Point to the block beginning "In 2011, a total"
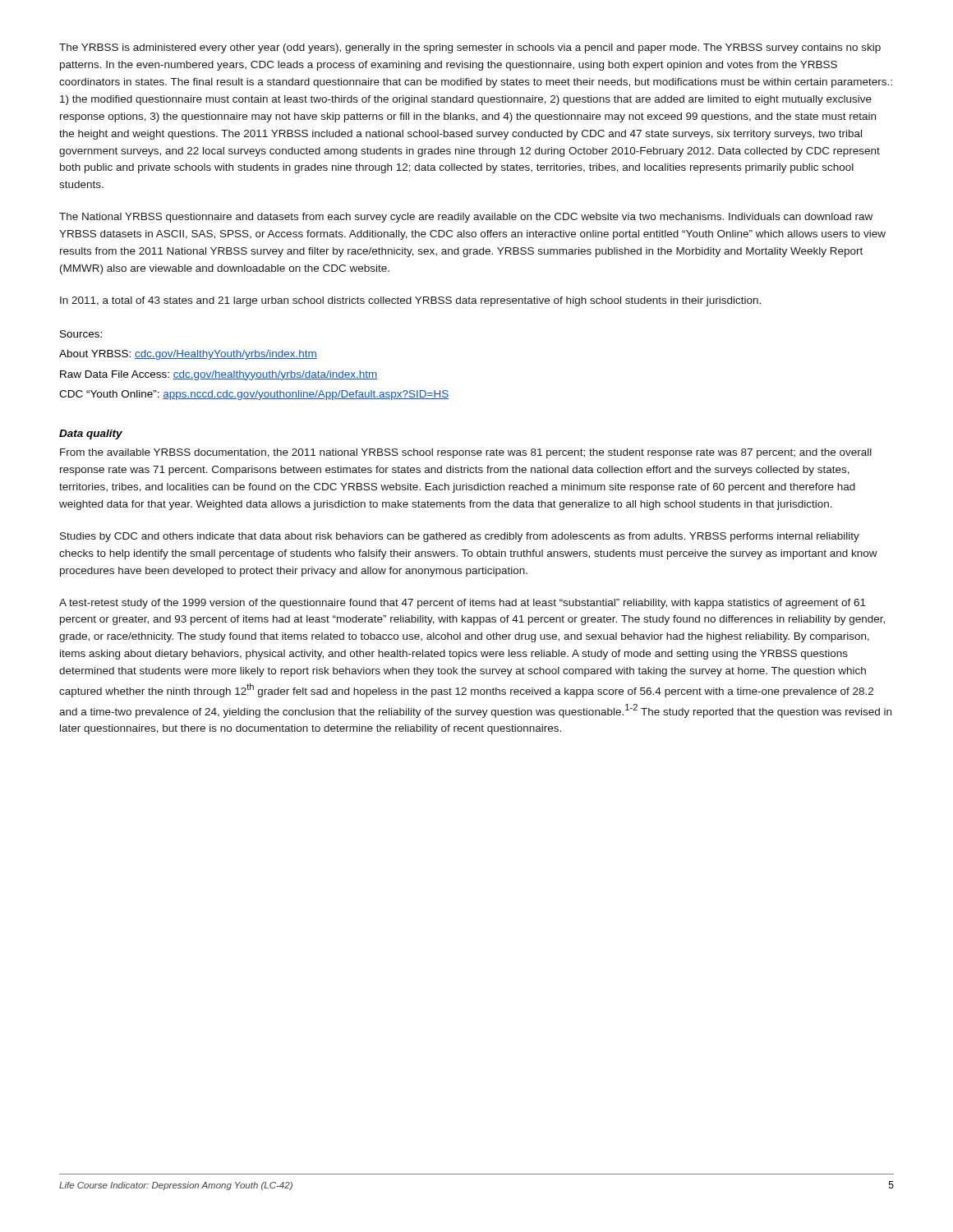 [x=411, y=300]
